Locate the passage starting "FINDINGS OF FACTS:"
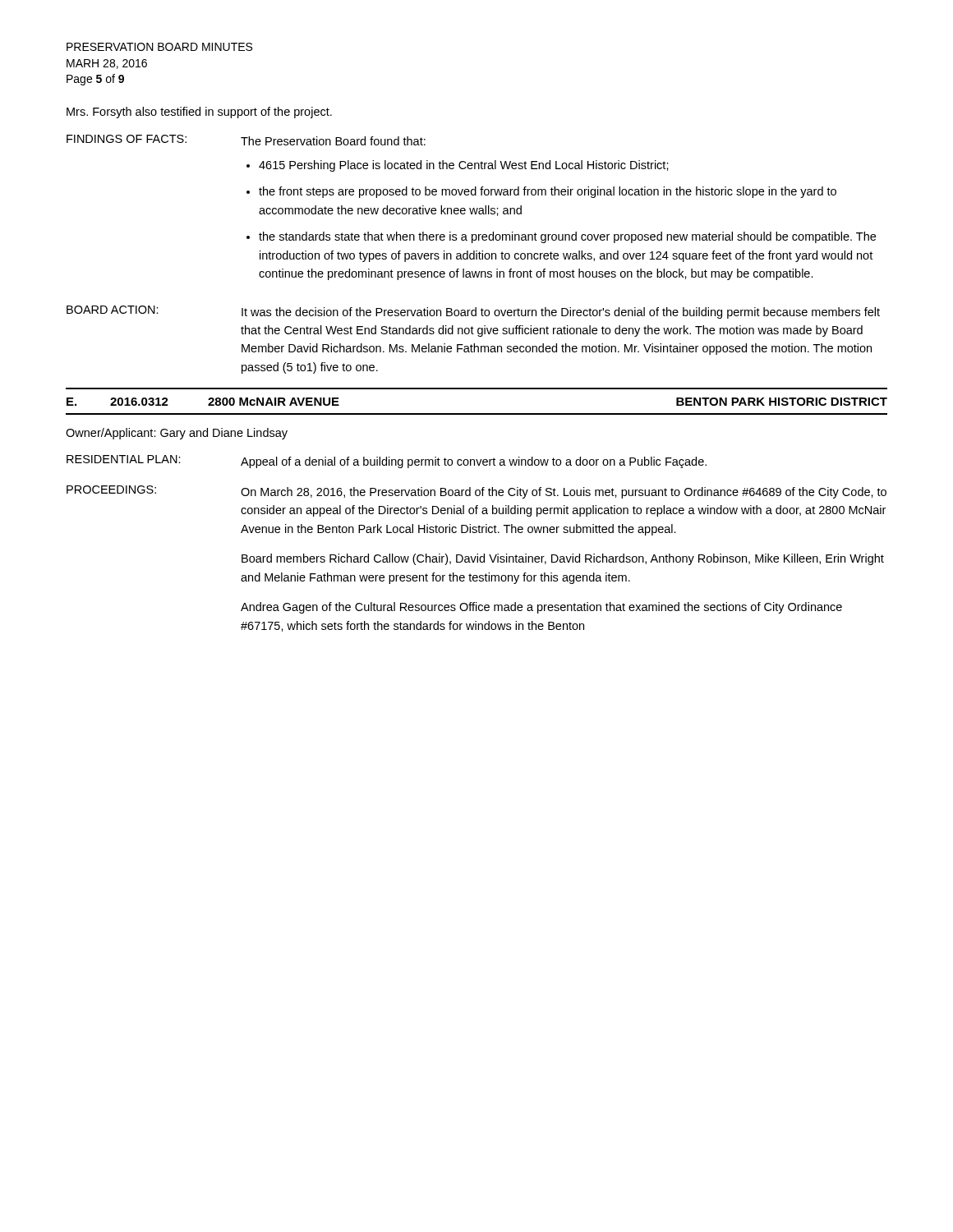 tap(127, 139)
